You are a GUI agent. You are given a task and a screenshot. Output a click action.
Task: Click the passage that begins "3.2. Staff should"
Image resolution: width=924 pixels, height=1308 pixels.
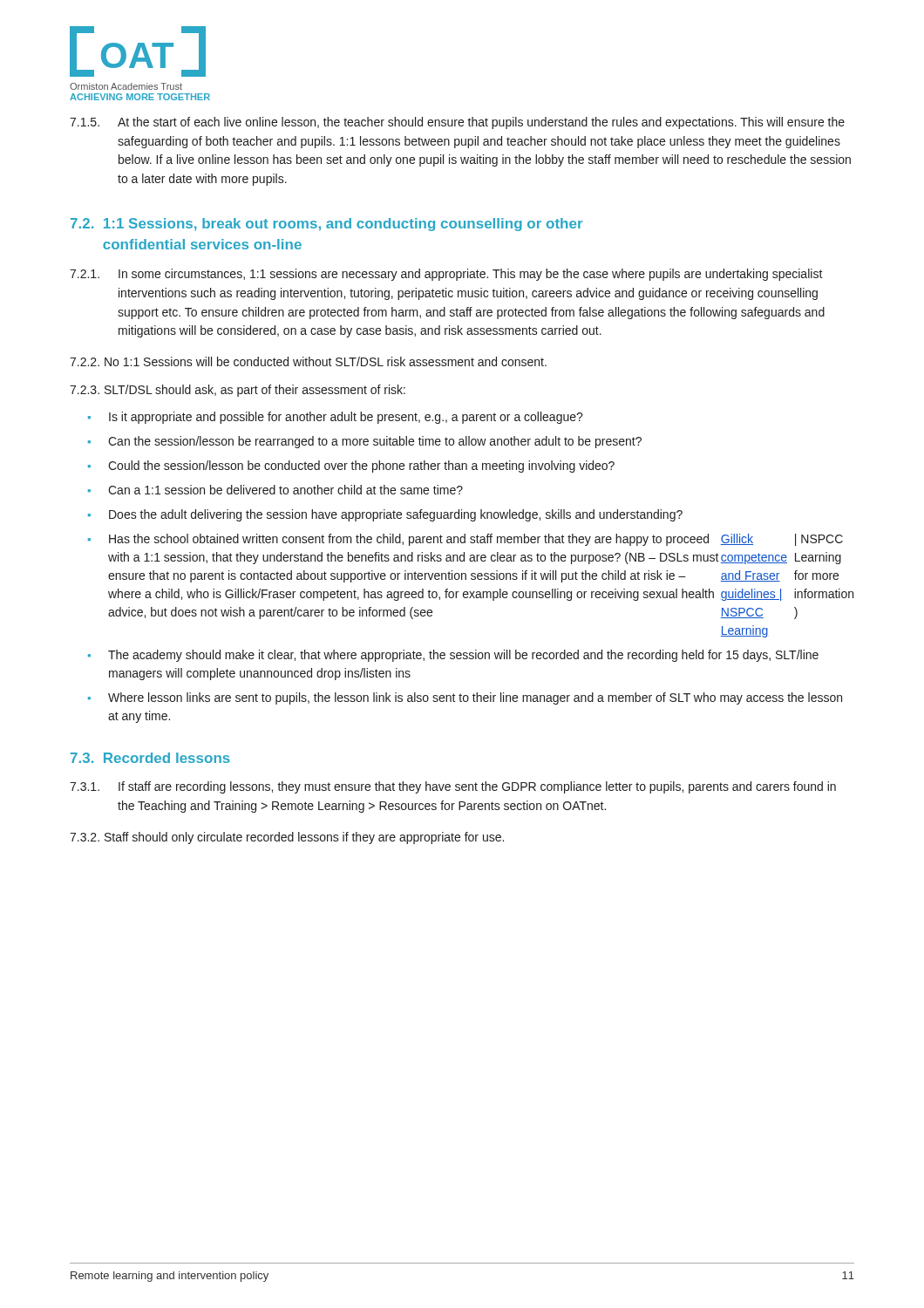pyautogui.click(x=287, y=837)
